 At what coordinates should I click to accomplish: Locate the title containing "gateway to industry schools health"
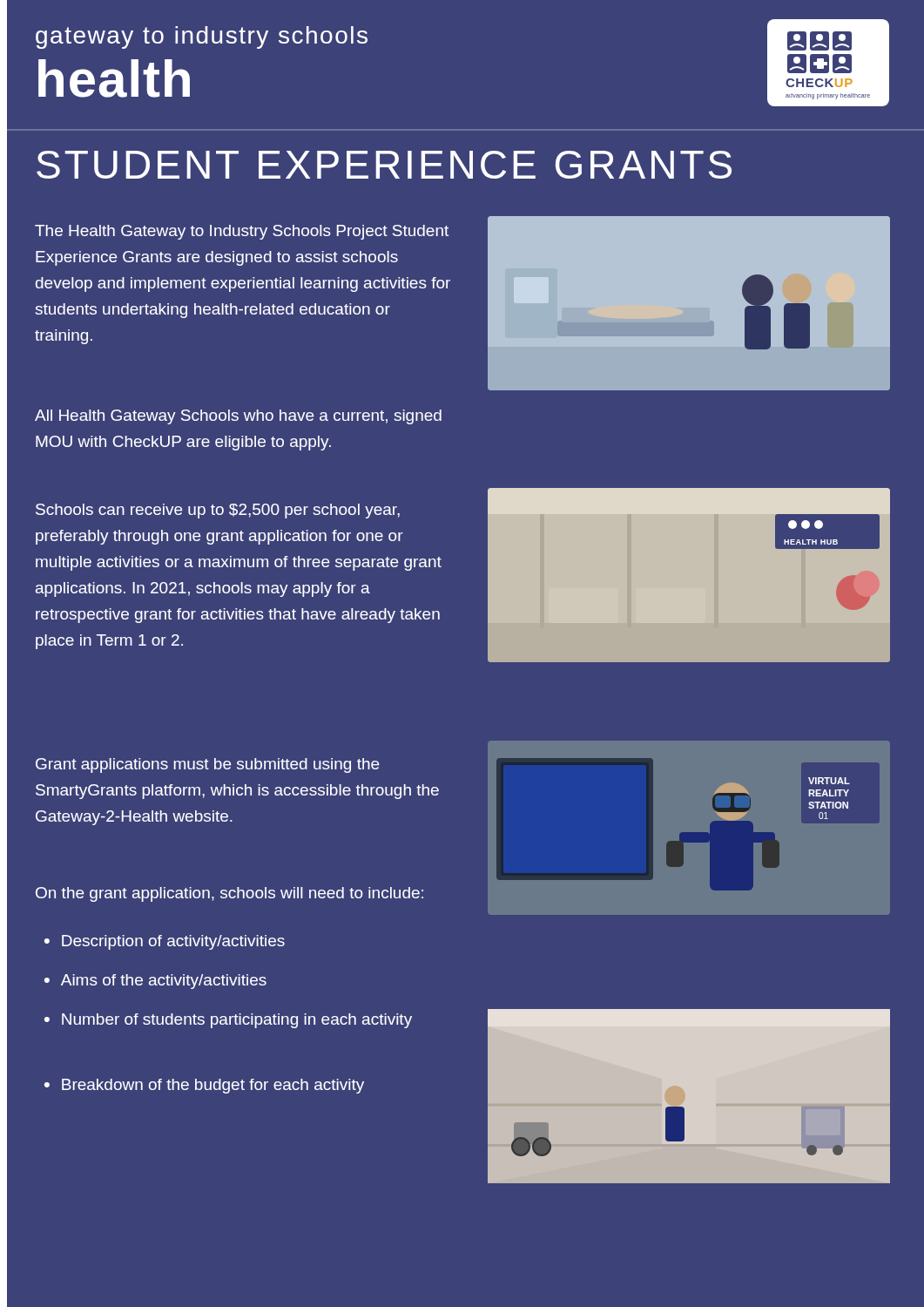202,64
